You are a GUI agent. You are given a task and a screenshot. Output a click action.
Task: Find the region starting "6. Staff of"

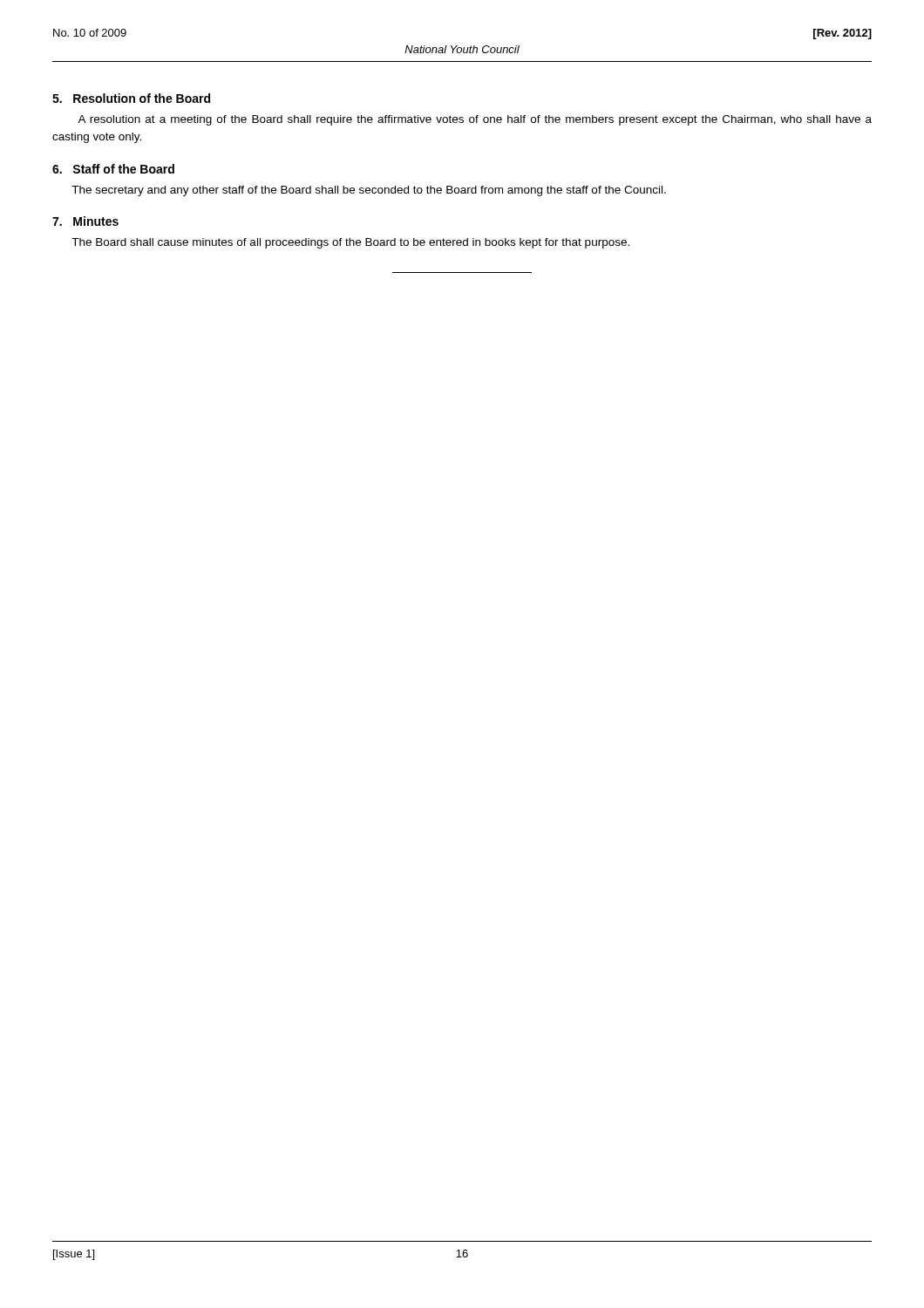point(114,169)
